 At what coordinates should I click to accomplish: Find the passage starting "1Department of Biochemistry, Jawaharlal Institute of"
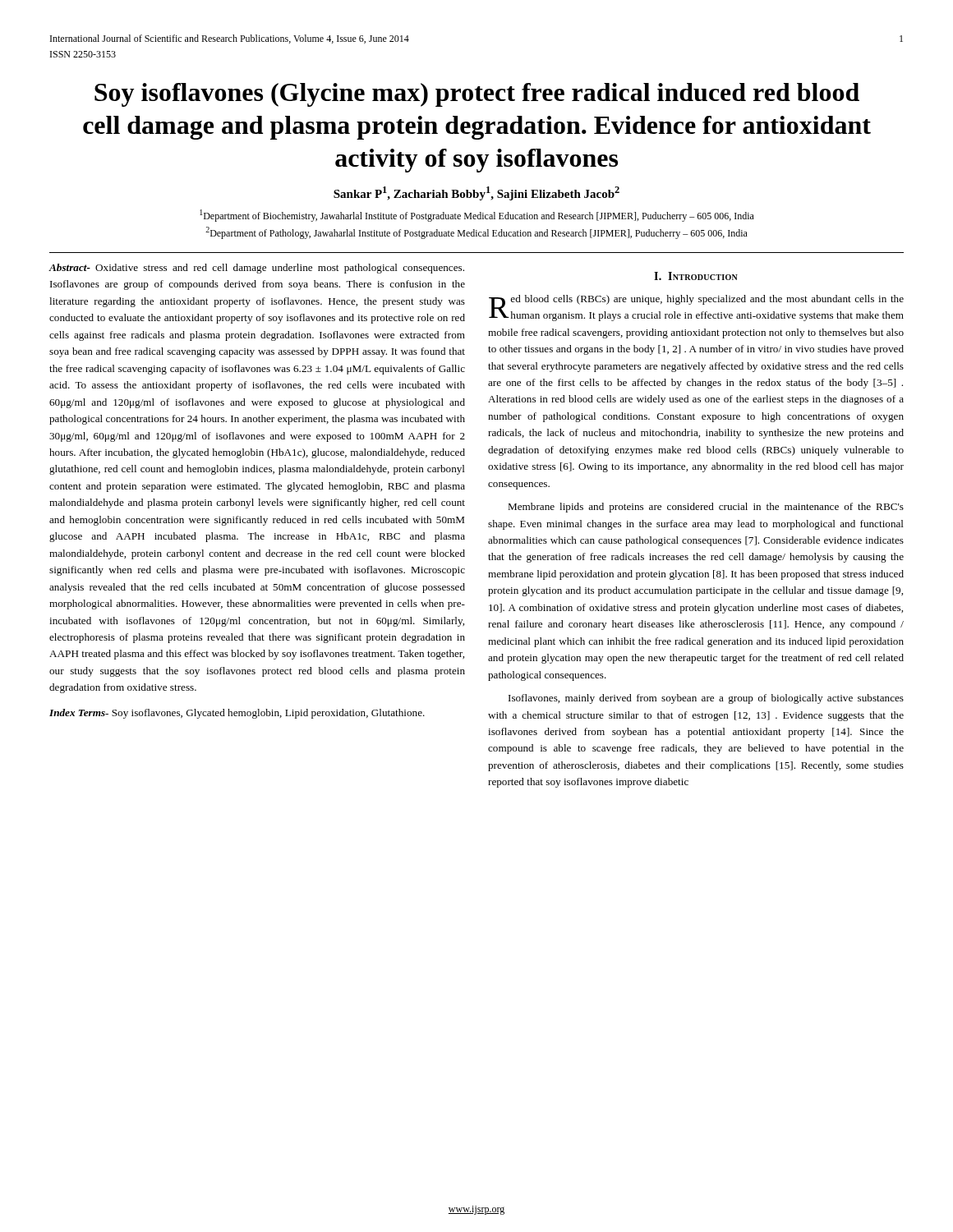(476, 223)
